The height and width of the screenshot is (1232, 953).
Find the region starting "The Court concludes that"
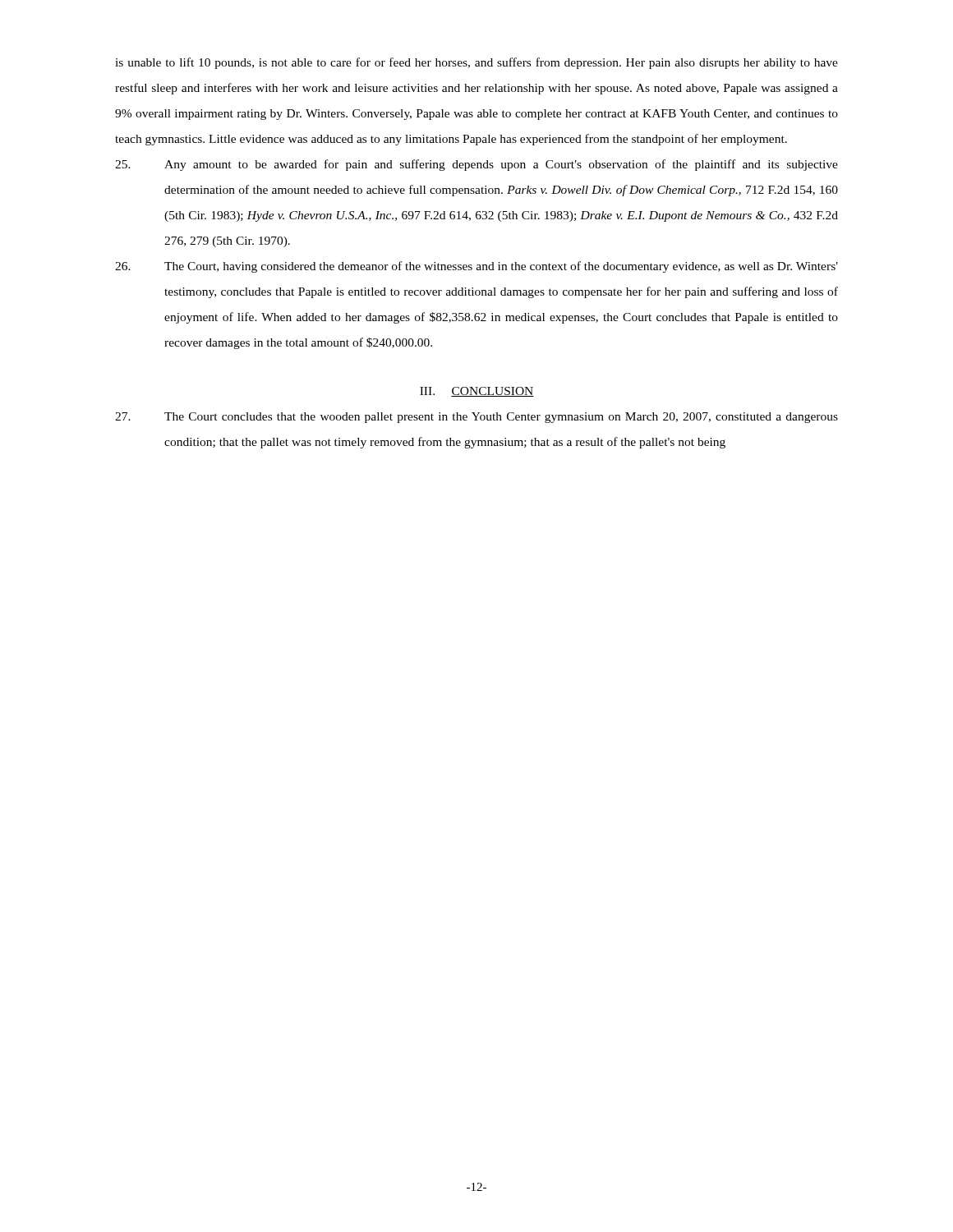[x=476, y=429]
